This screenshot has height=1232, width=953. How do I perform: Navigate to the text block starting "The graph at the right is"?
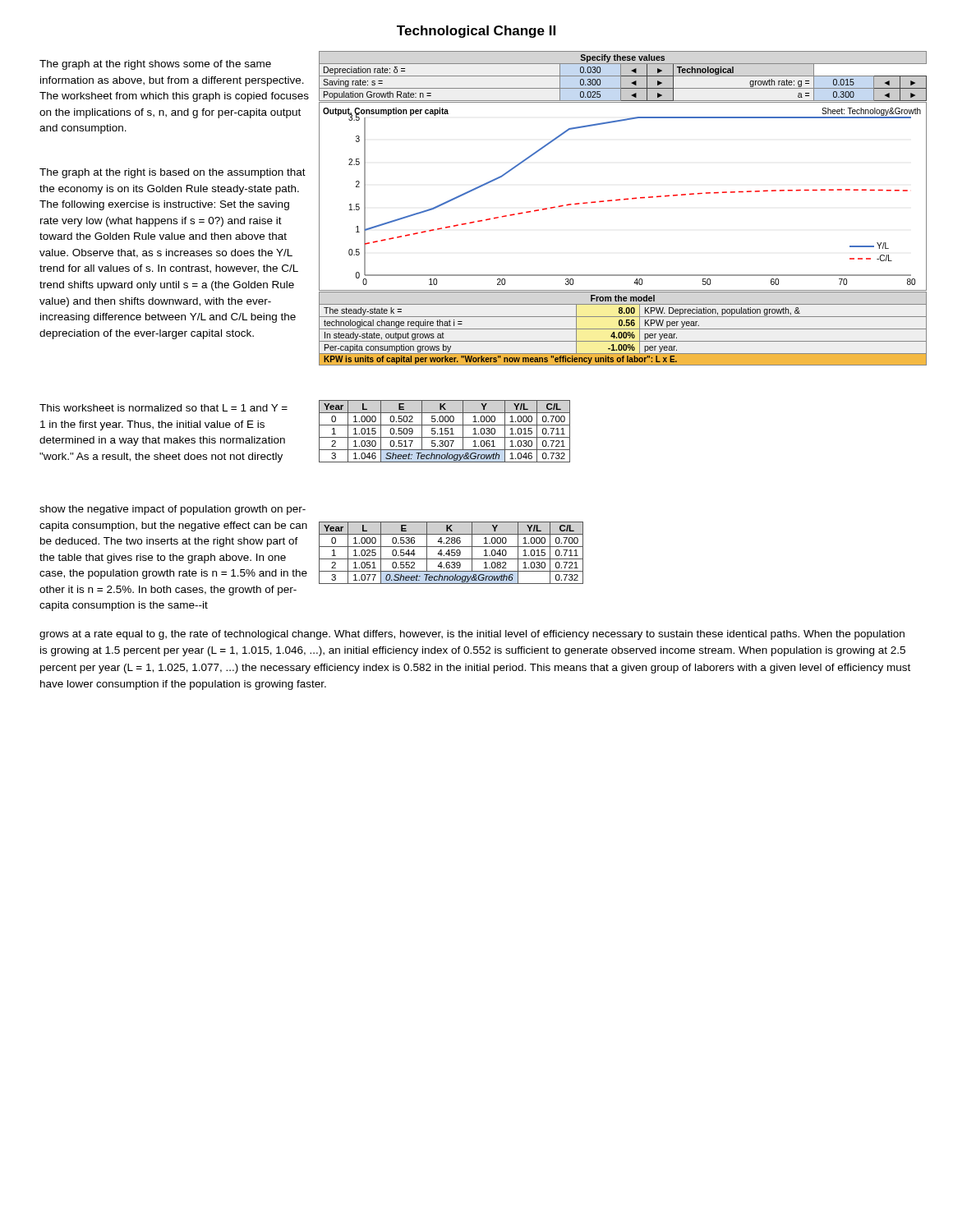tap(175, 253)
